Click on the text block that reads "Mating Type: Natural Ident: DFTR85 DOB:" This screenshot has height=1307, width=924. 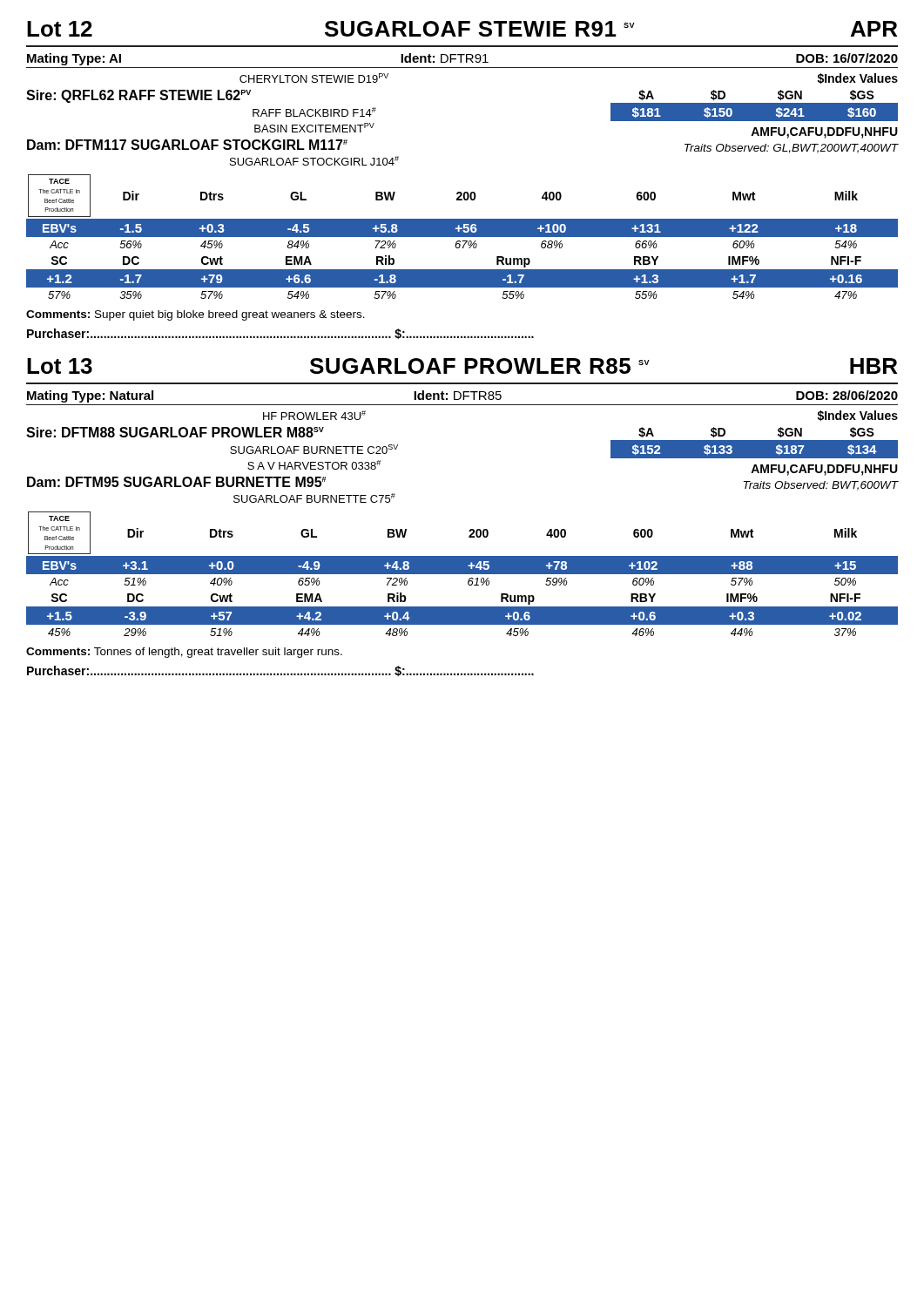point(462,395)
